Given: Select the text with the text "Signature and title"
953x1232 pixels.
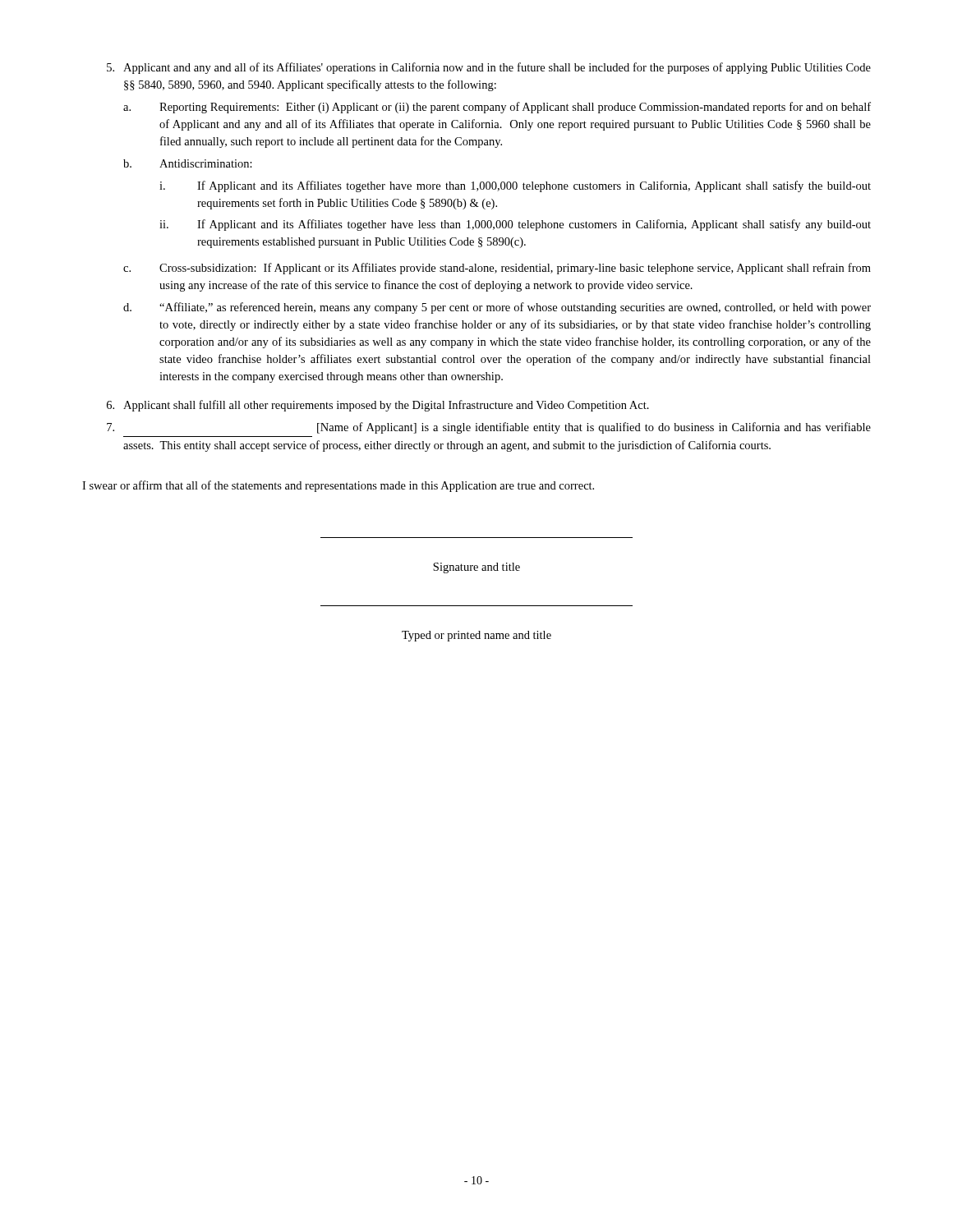Looking at the screenshot, I should coord(476,567).
